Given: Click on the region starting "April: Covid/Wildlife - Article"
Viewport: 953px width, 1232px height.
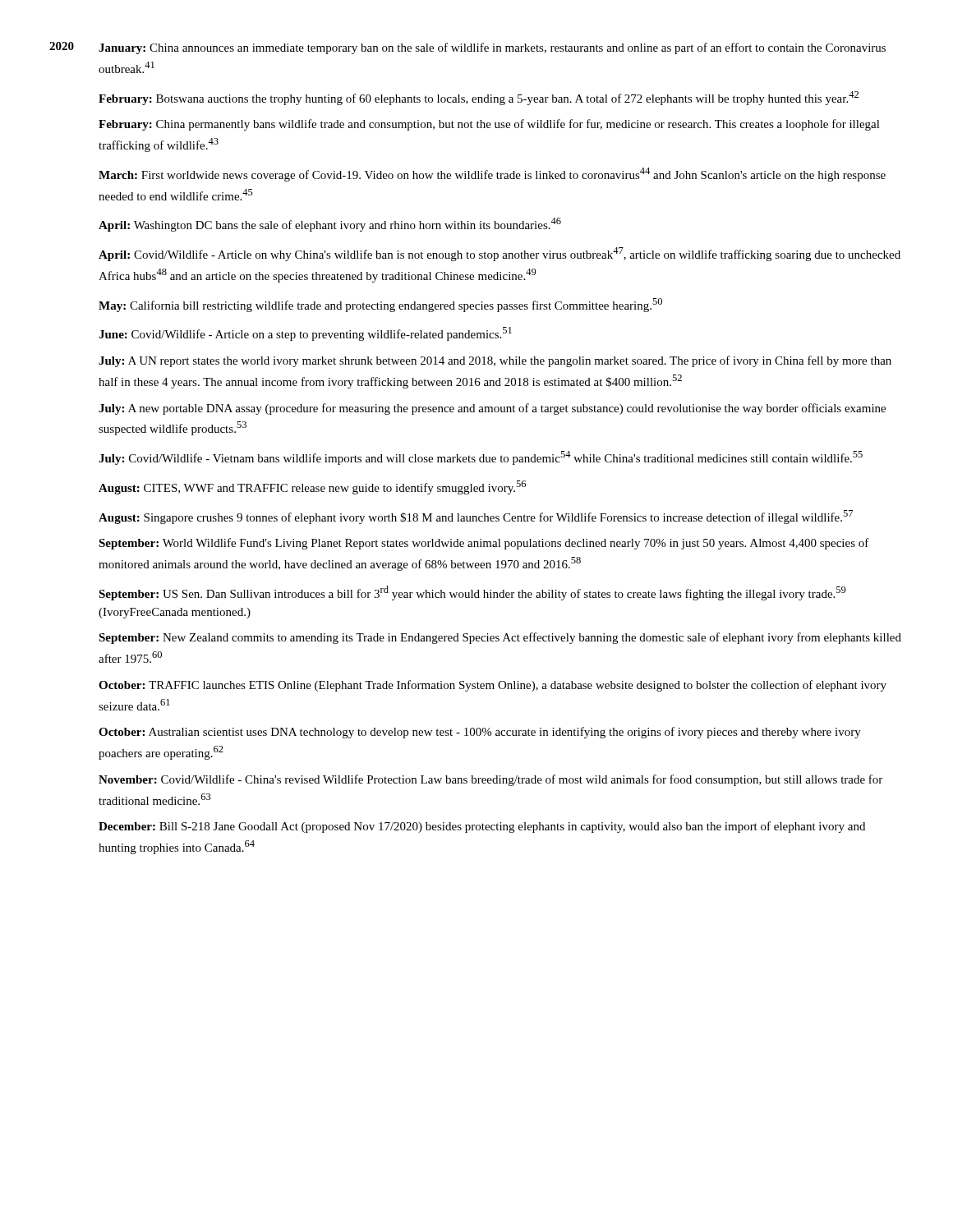Looking at the screenshot, I should 500,264.
